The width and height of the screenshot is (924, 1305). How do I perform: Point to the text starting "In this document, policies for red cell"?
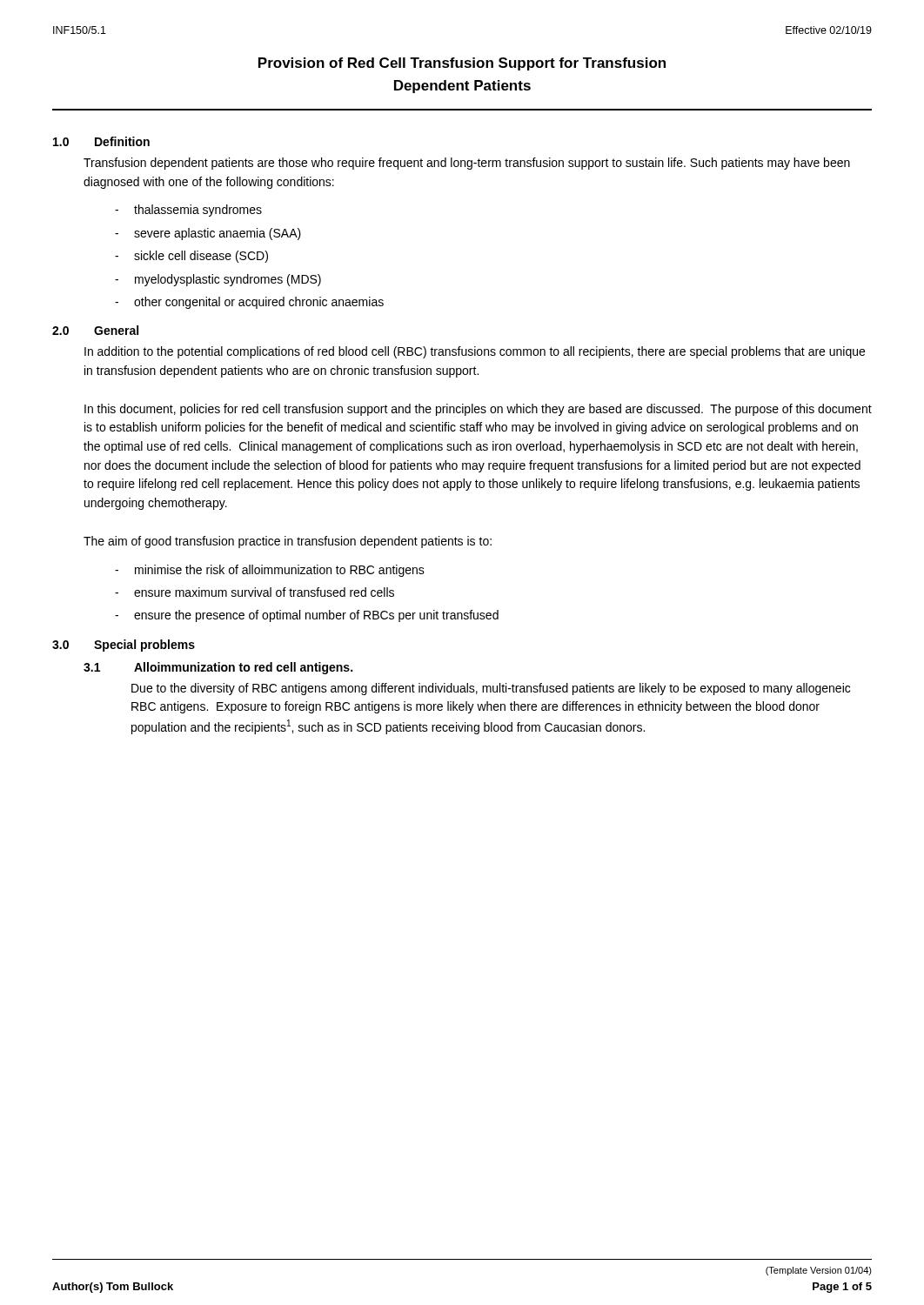coord(477,456)
